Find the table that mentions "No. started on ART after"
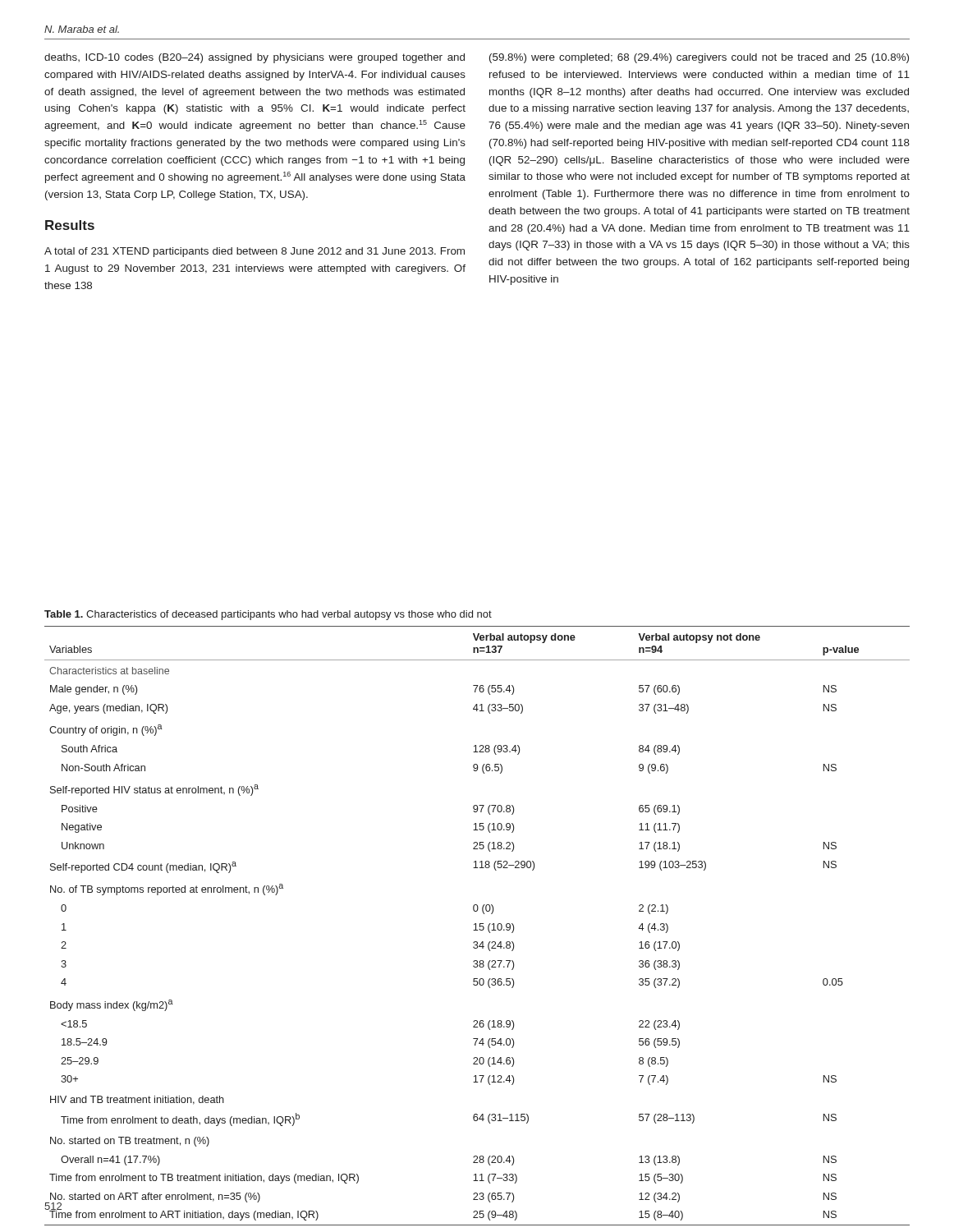This screenshot has width=954, height=1232. (x=477, y=929)
